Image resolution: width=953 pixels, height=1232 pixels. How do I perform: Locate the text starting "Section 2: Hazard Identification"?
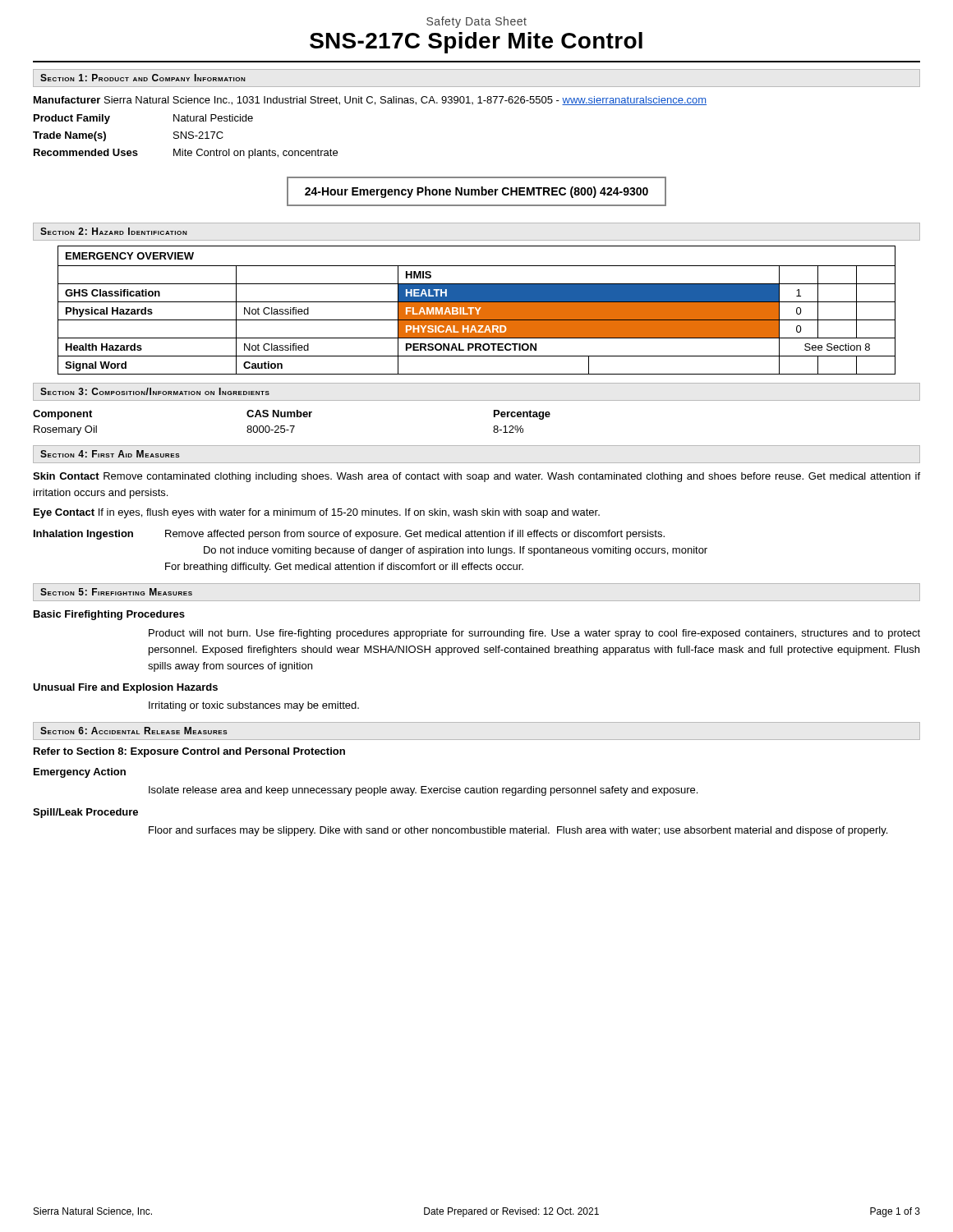(x=114, y=231)
